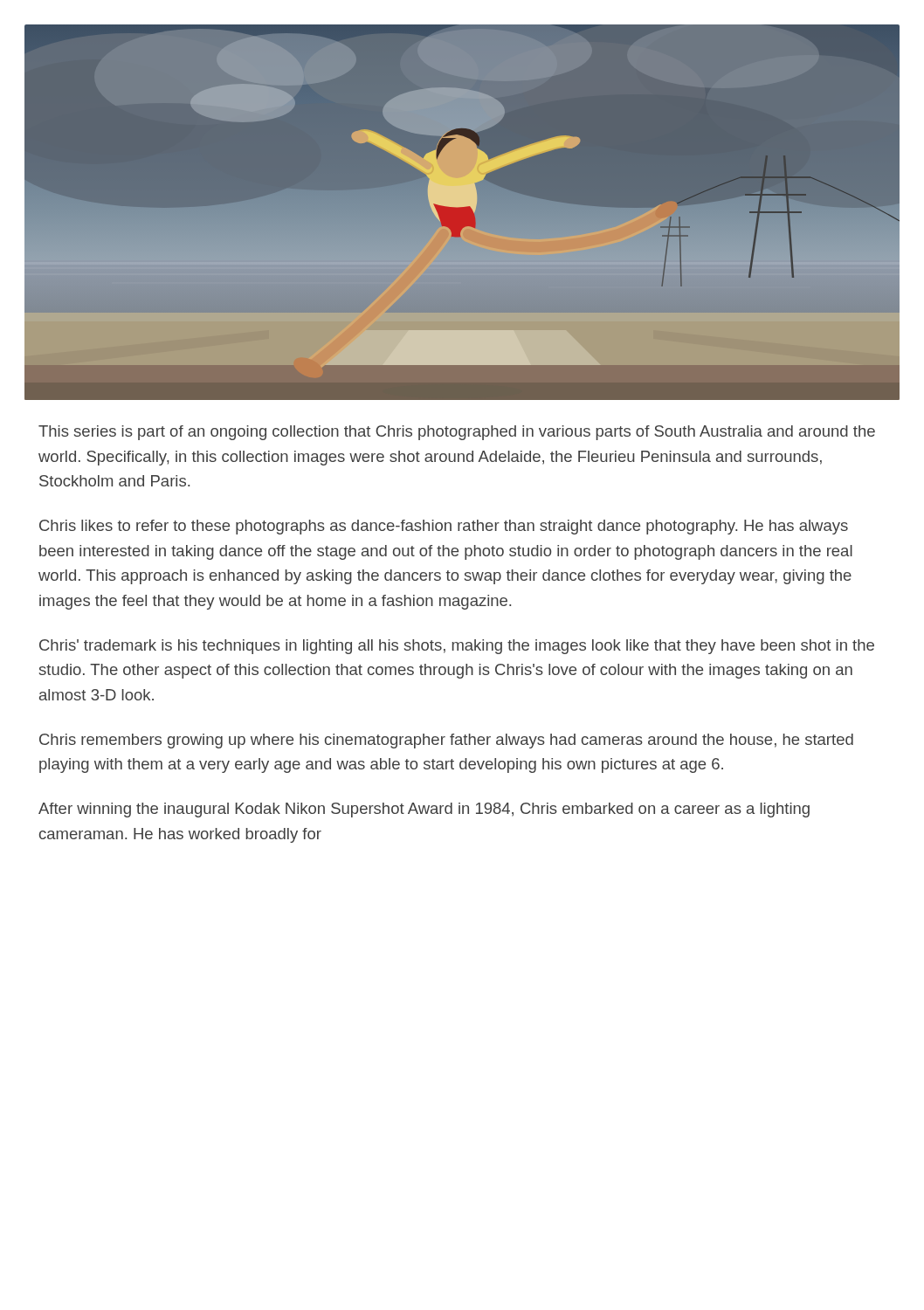Click on the region starting "Chris' trademark is his techniques in lighting all"

[x=457, y=670]
